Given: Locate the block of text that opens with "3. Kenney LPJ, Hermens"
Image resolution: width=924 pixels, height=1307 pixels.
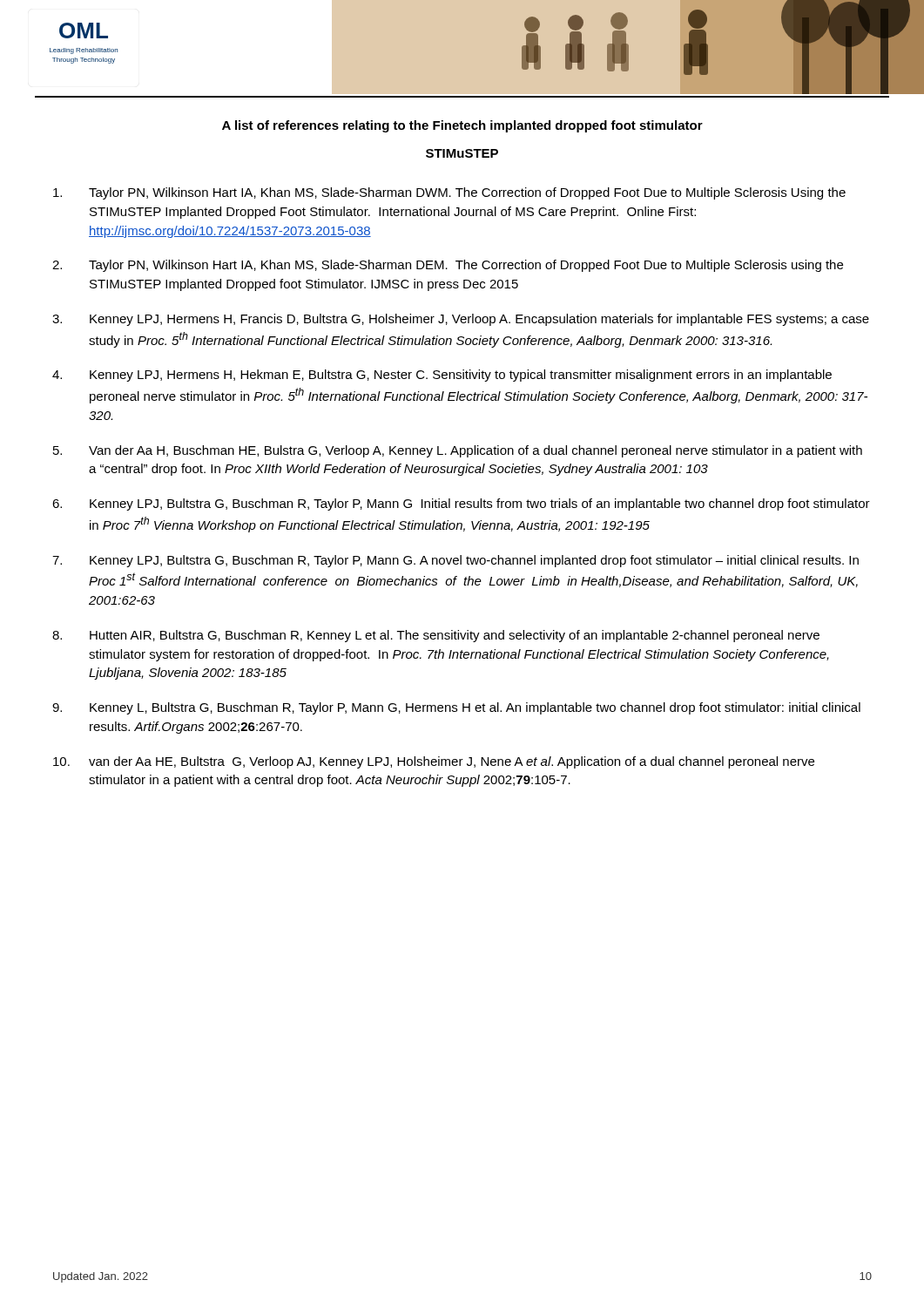Looking at the screenshot, I should (462, 329).
